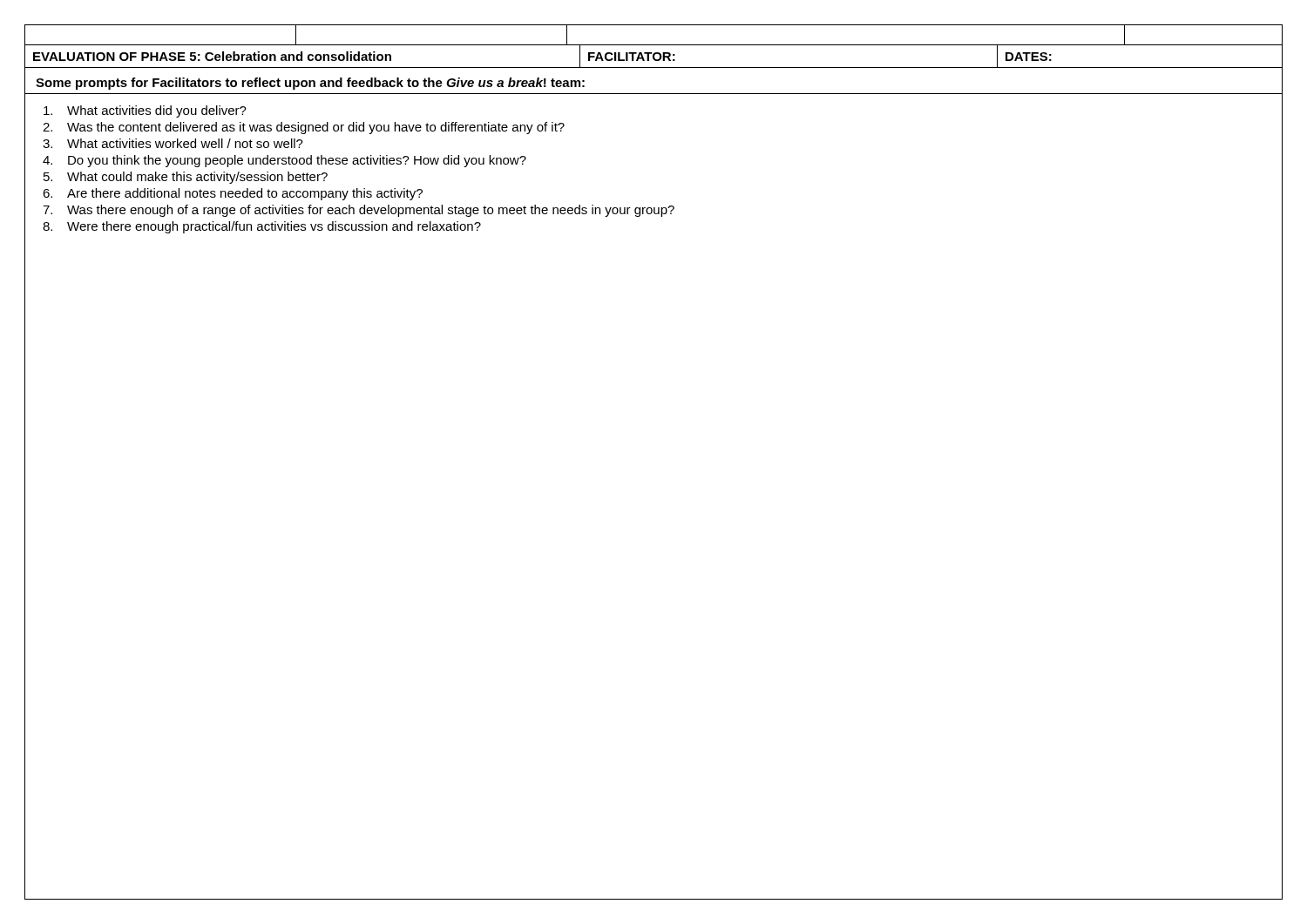Click on the list item containing "4. Do you"

[x=285, y=160]
